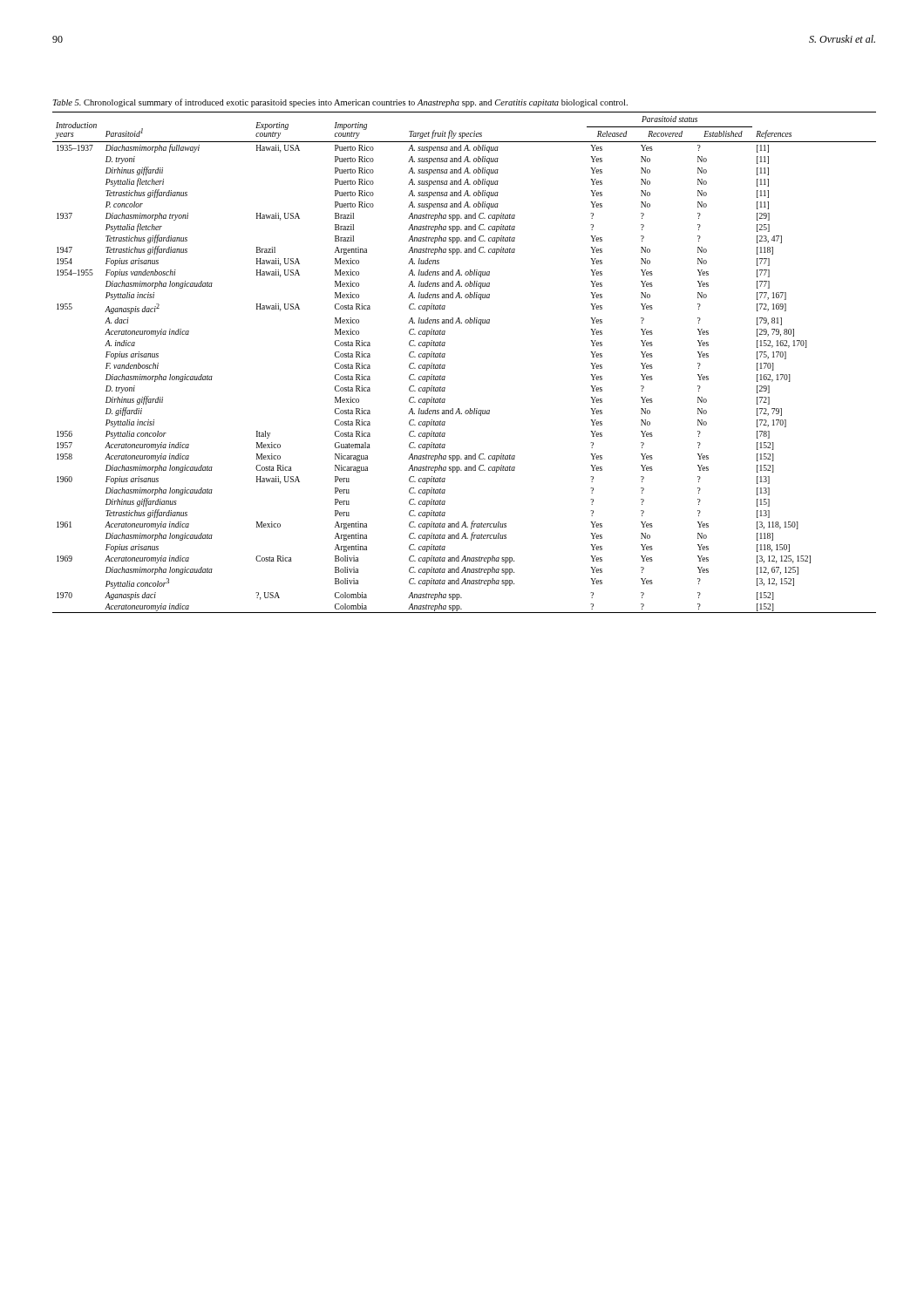Click on the text starting "Table 5. Chronological summary of introduced"
Image resolution: width=924 pixels, height=1308 pixels.
tap(340, 102)
